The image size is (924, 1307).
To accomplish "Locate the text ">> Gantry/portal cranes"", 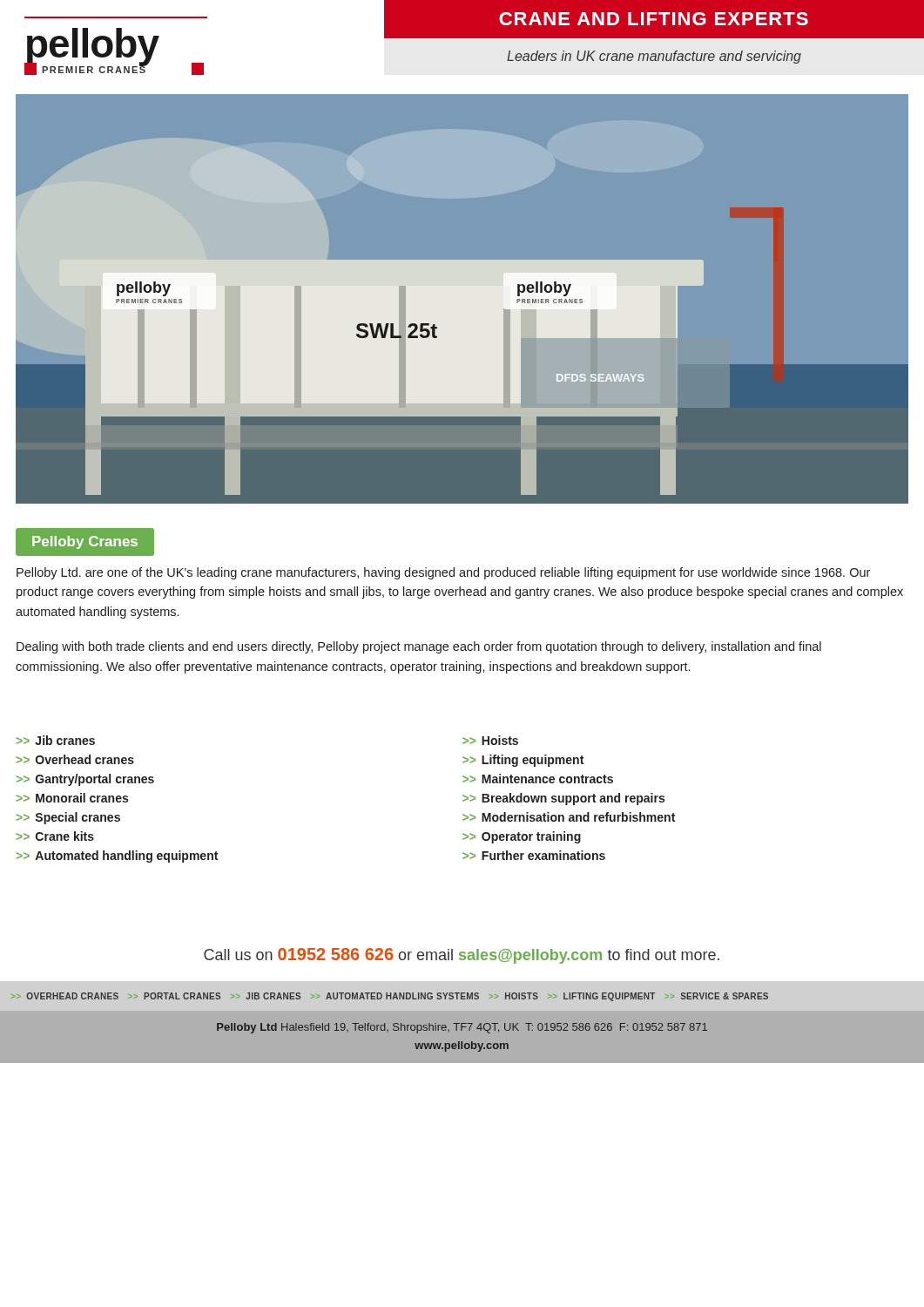I will click(85, 779).
